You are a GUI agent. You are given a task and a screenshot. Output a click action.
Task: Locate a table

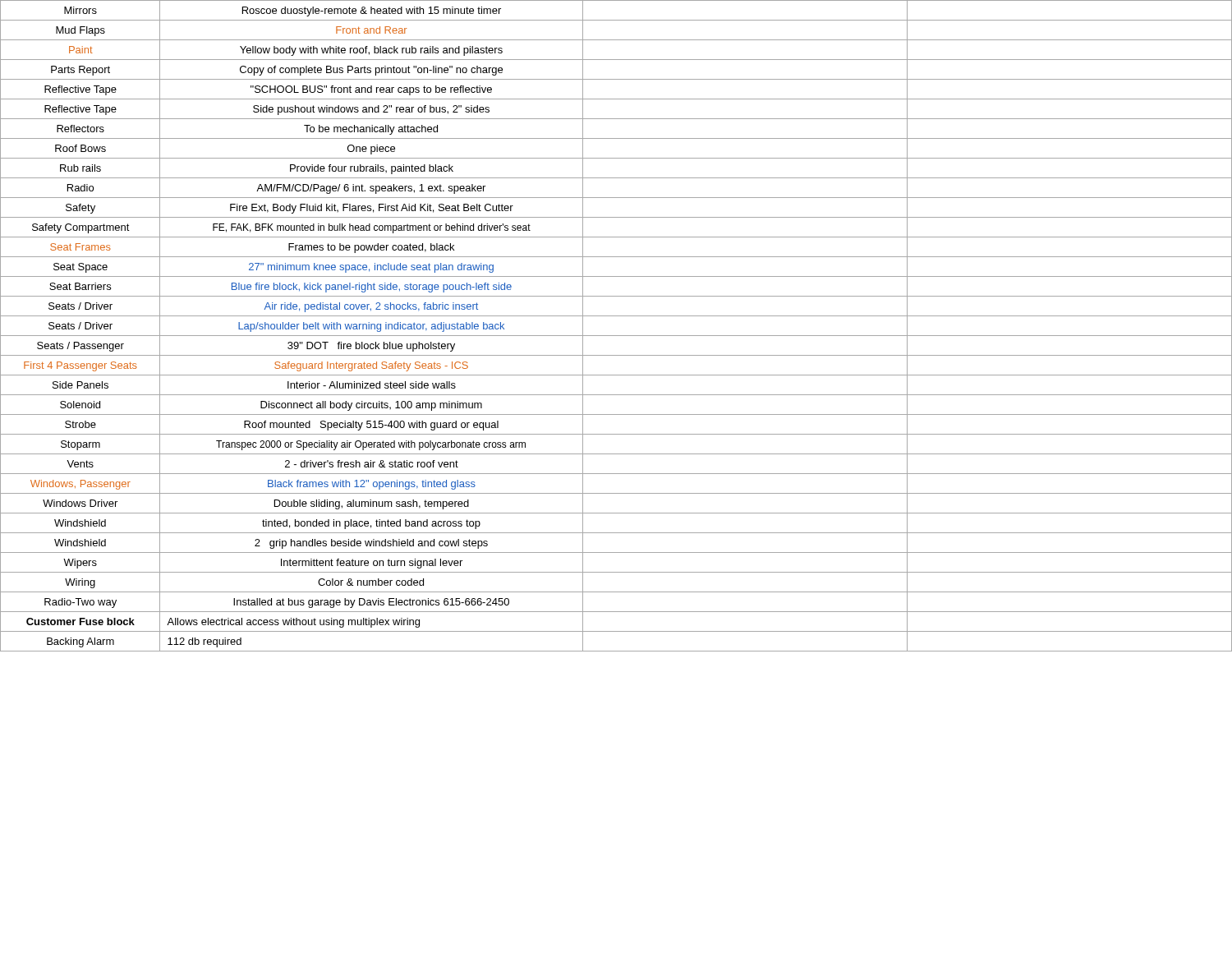(616, 326)
